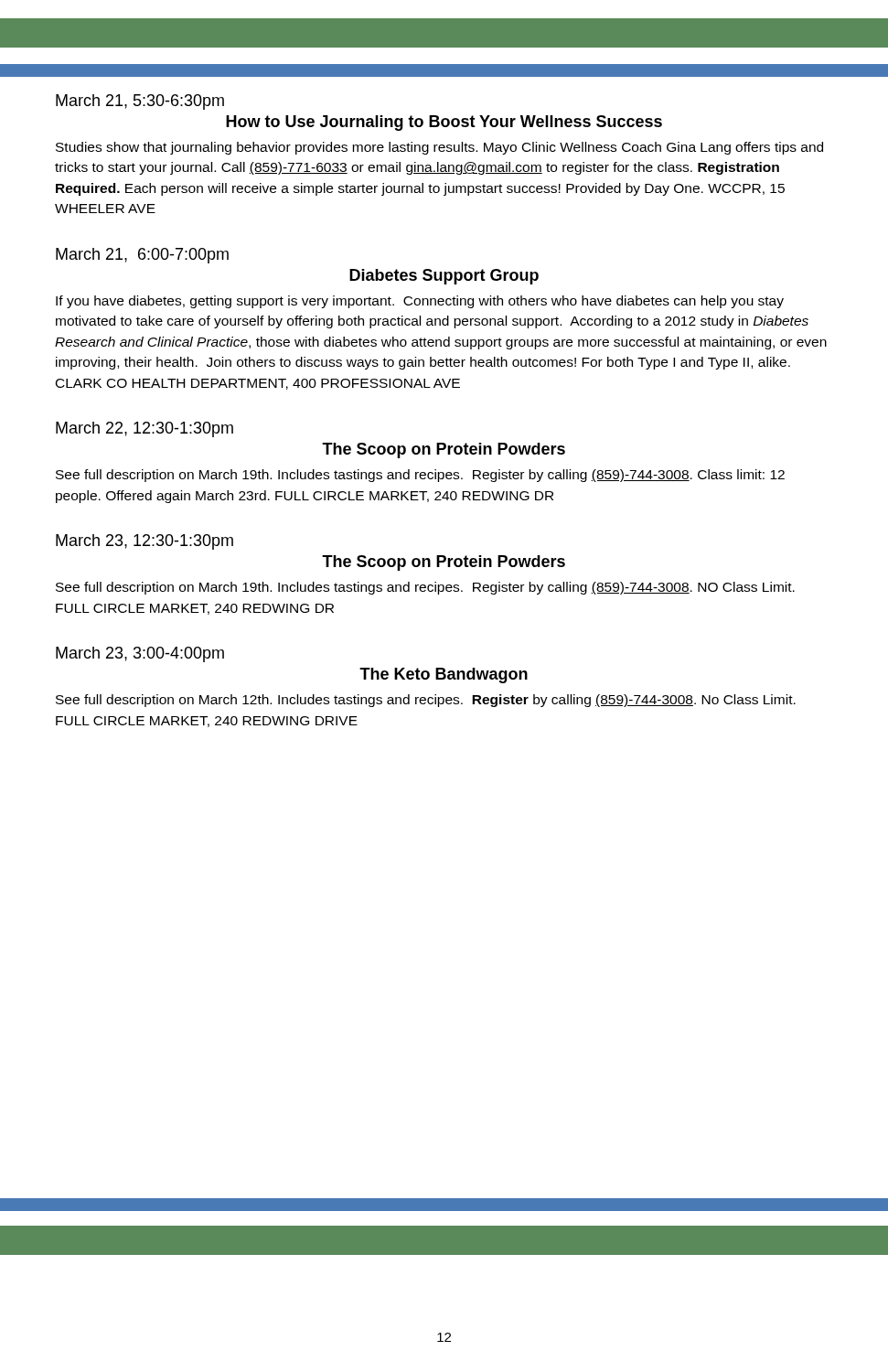This screenshot has width=888, height=1372.
Task: Locate the element starting "March 21, 5:30-6:30pm"
Action: 140,101
